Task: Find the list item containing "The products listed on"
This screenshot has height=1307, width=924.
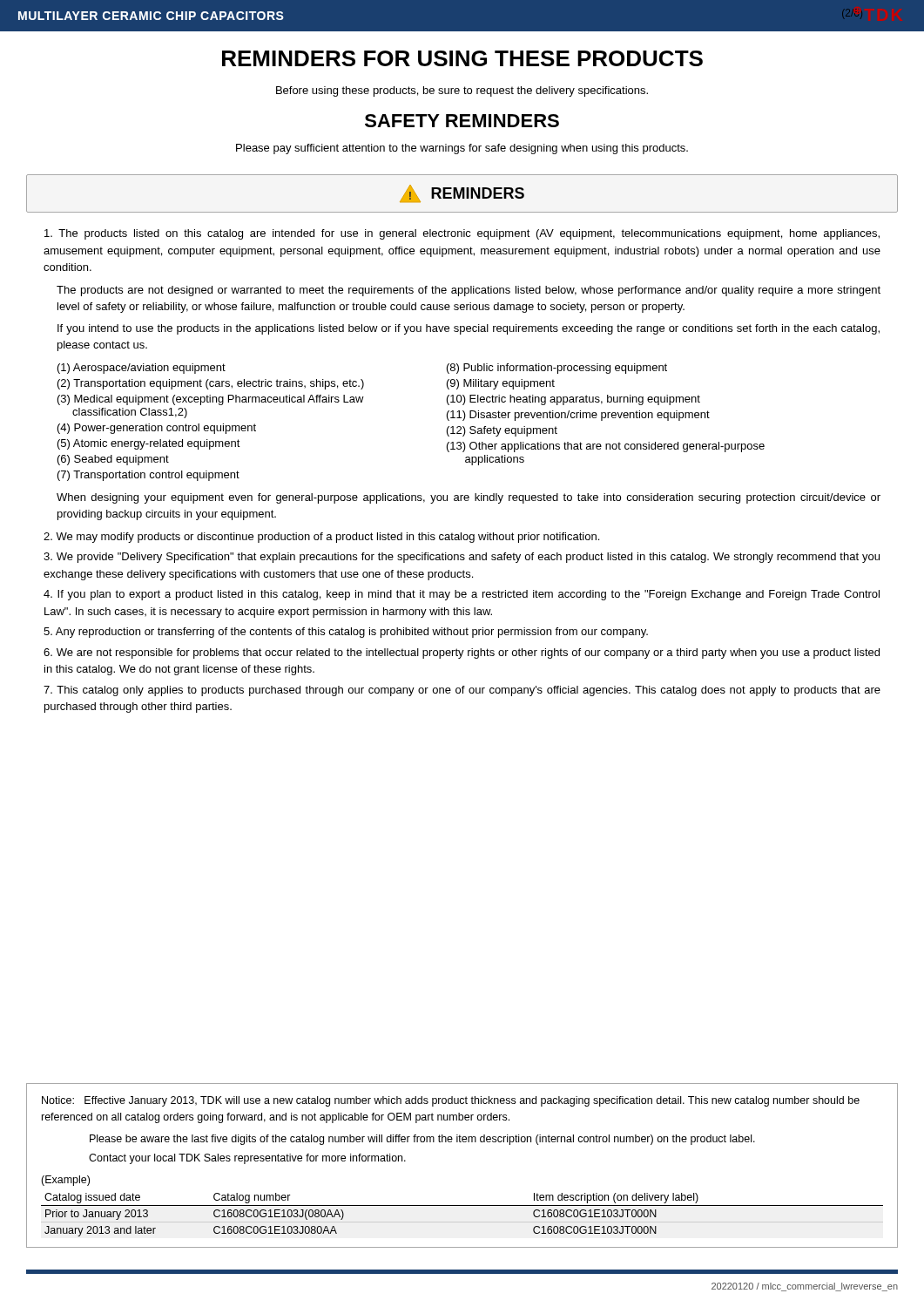Action: [x=462, y=250]
